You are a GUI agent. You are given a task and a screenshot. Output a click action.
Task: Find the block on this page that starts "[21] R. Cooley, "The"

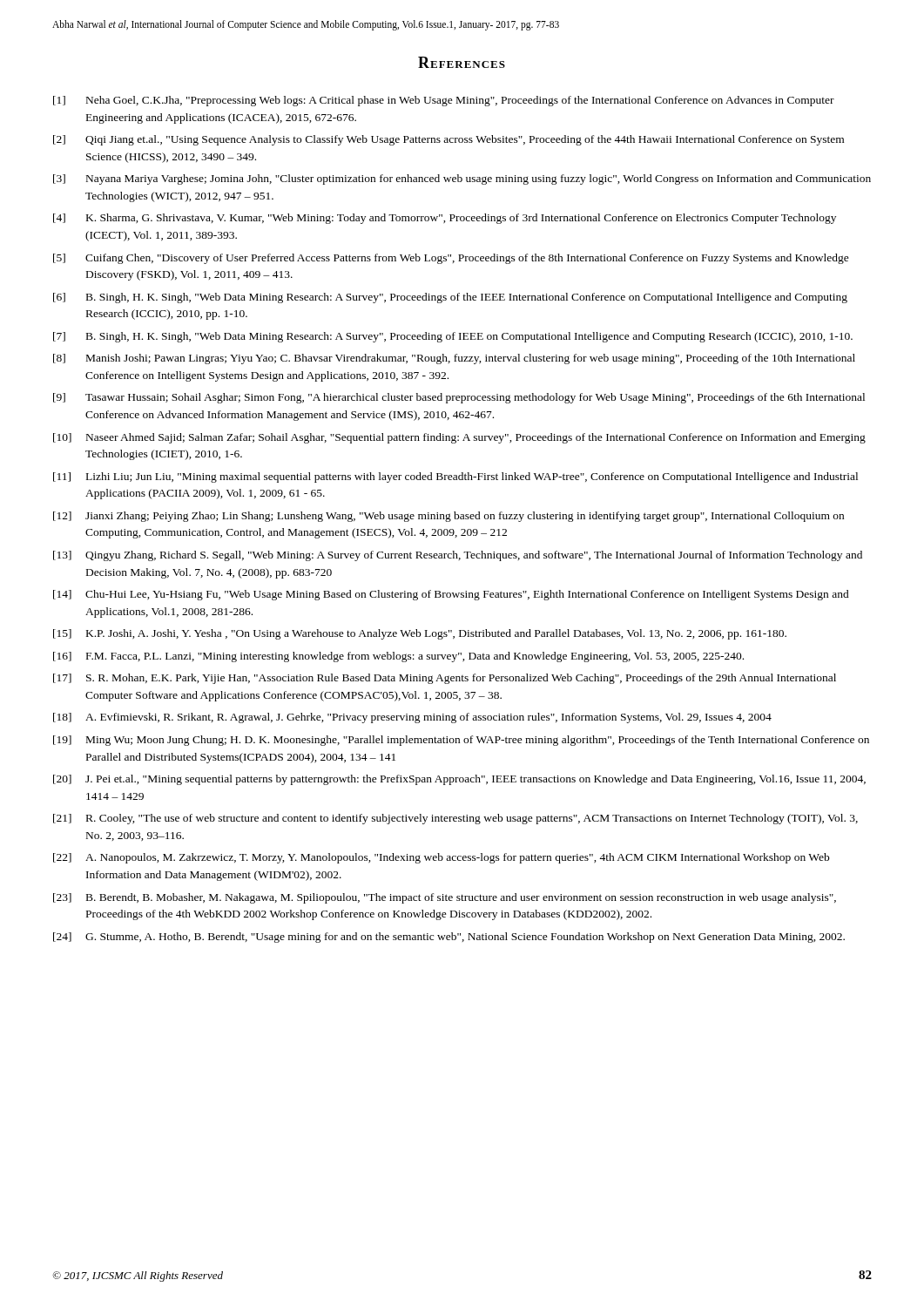462,827
